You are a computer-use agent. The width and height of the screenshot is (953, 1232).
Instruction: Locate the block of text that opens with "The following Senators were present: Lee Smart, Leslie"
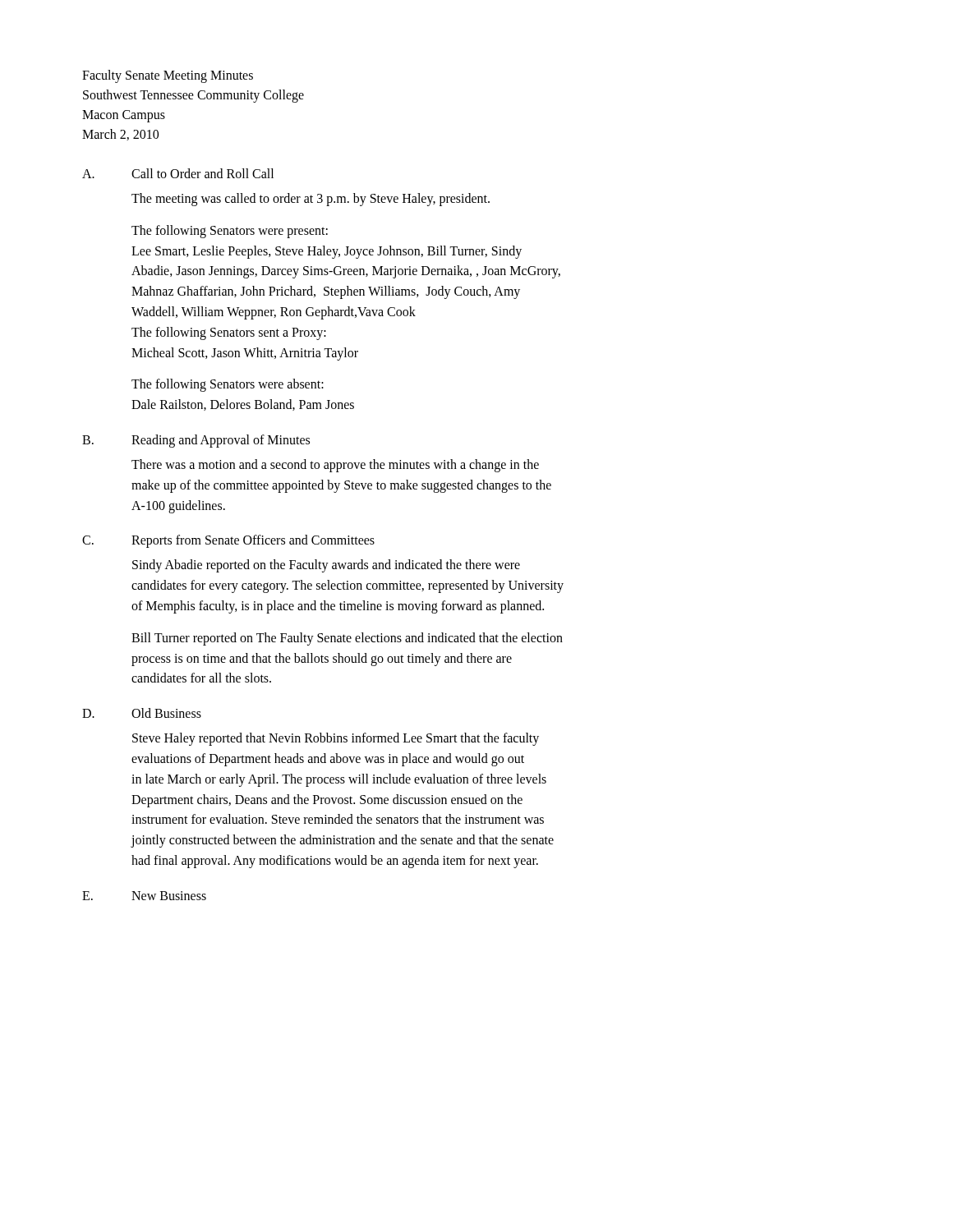tap(346, 291)
